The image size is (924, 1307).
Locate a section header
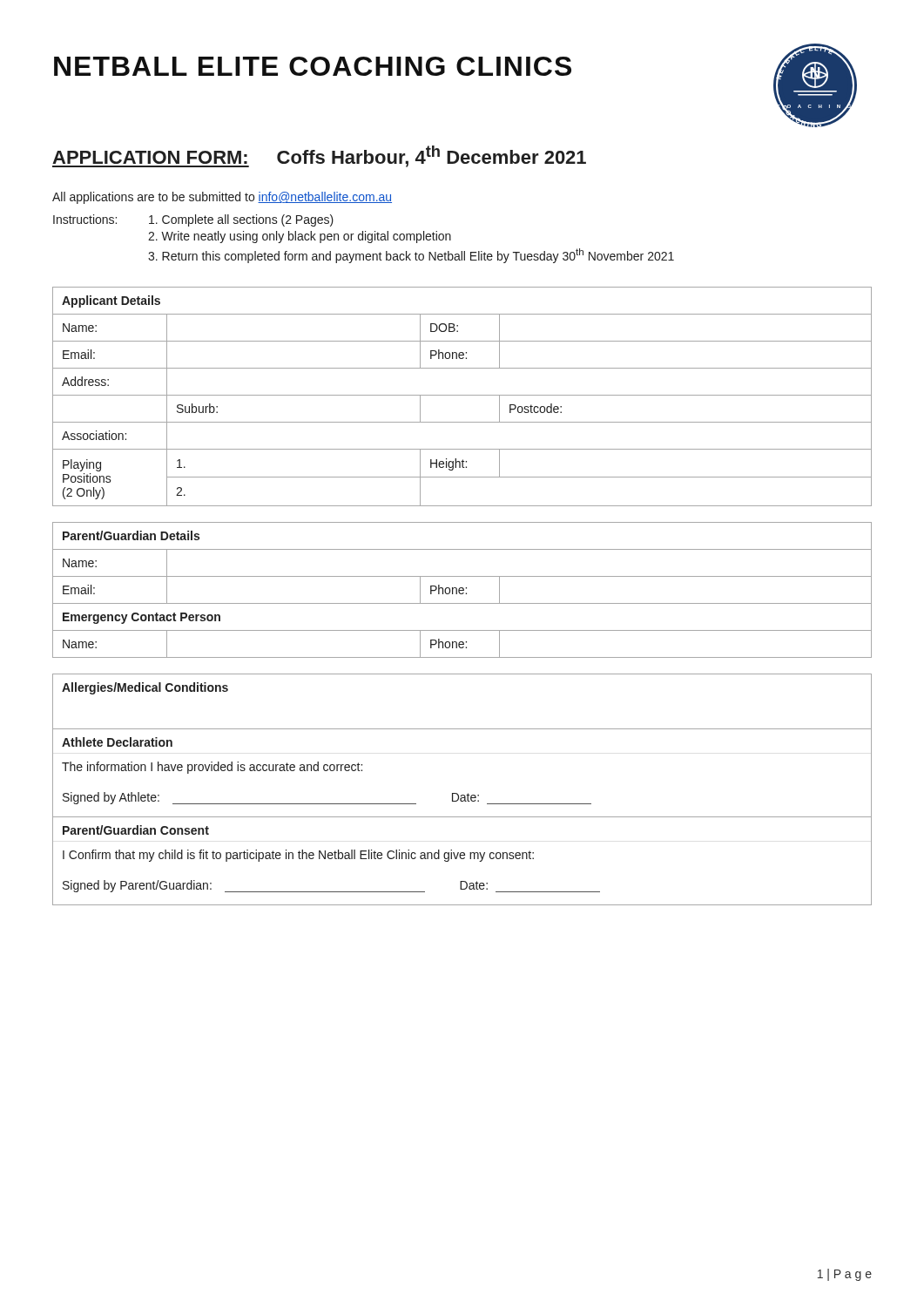pos(319,155)
